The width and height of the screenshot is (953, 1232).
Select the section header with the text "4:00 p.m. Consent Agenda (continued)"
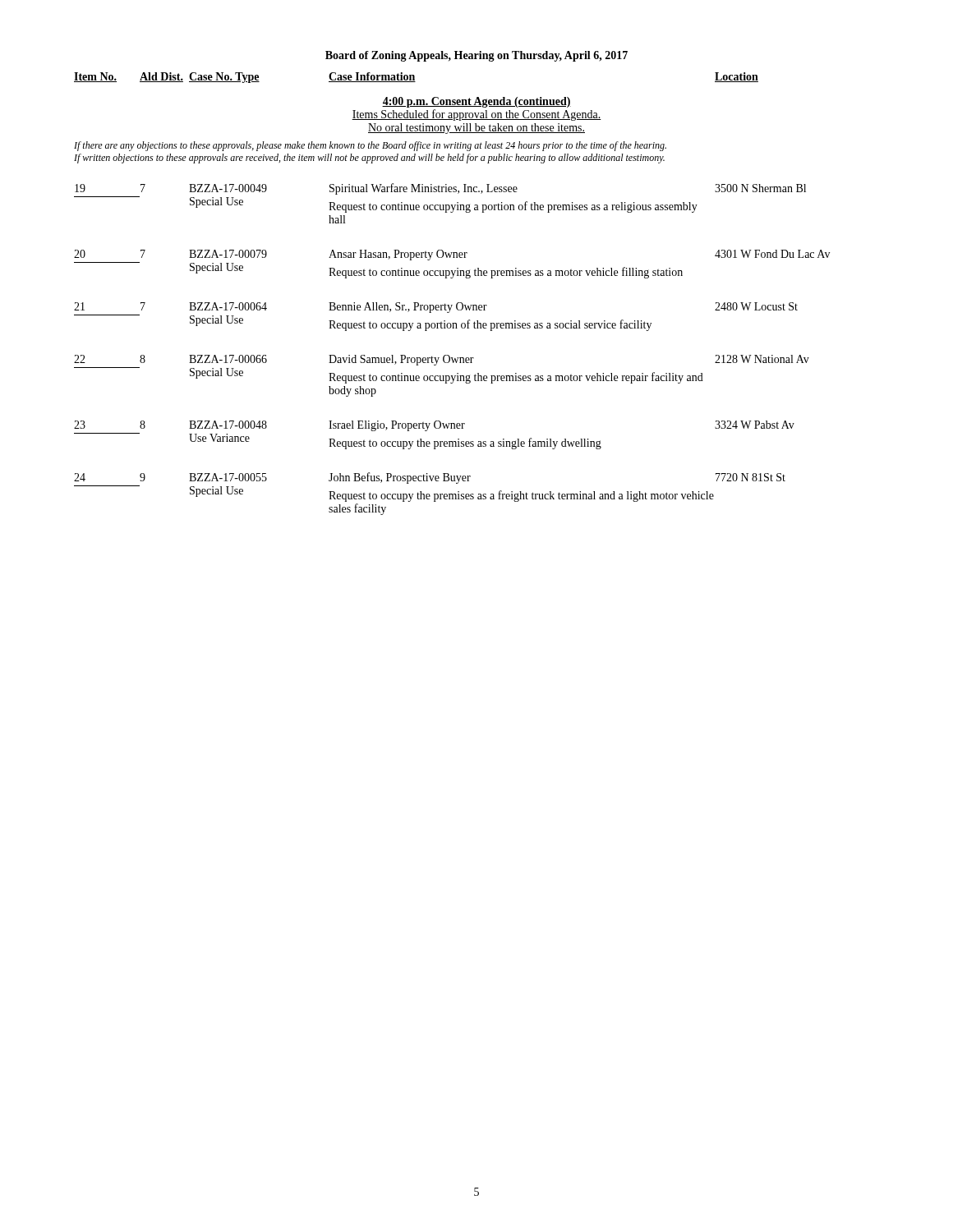tap(476, 130)
